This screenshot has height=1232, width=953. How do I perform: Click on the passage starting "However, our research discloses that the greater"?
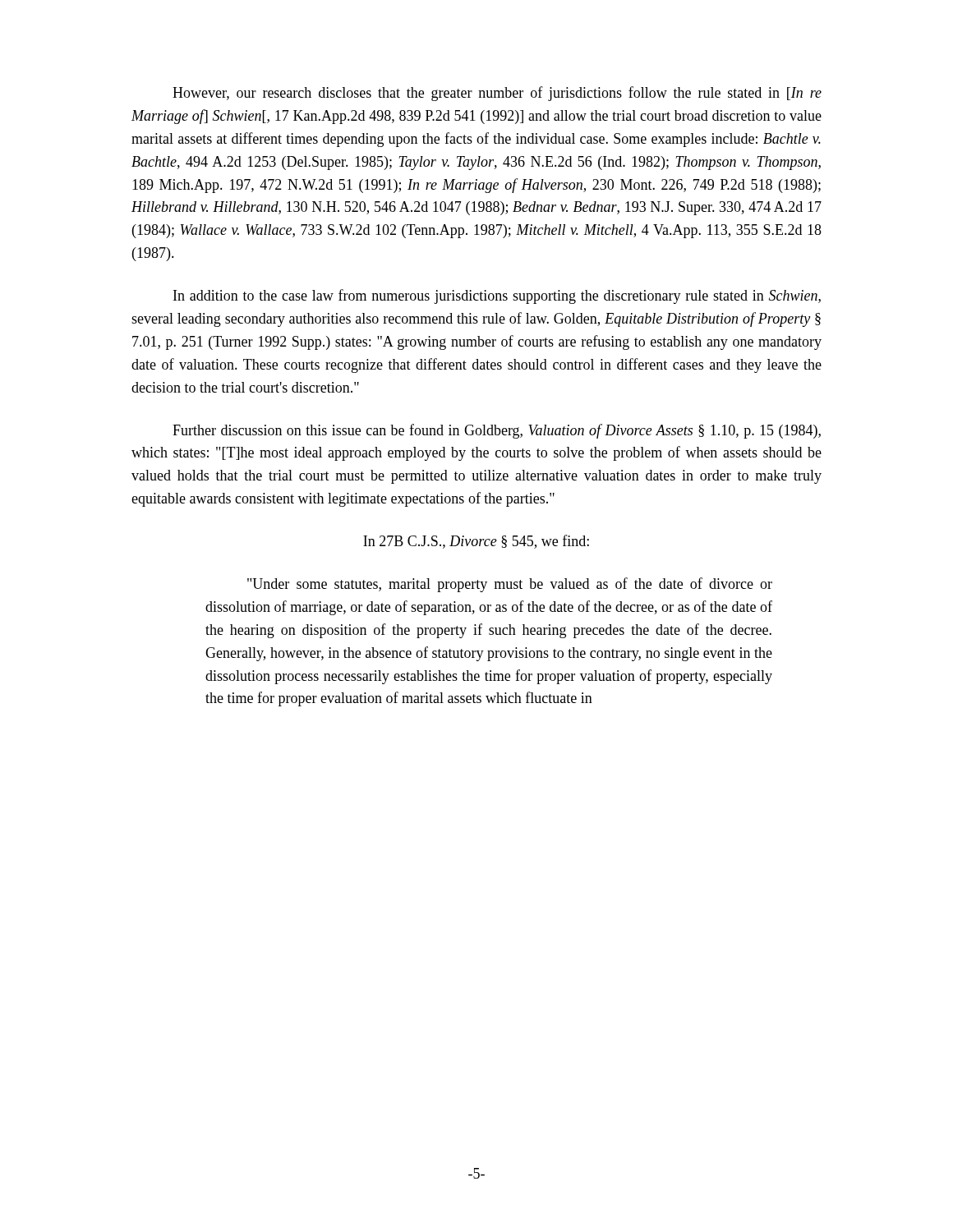(x=476, y=173)
